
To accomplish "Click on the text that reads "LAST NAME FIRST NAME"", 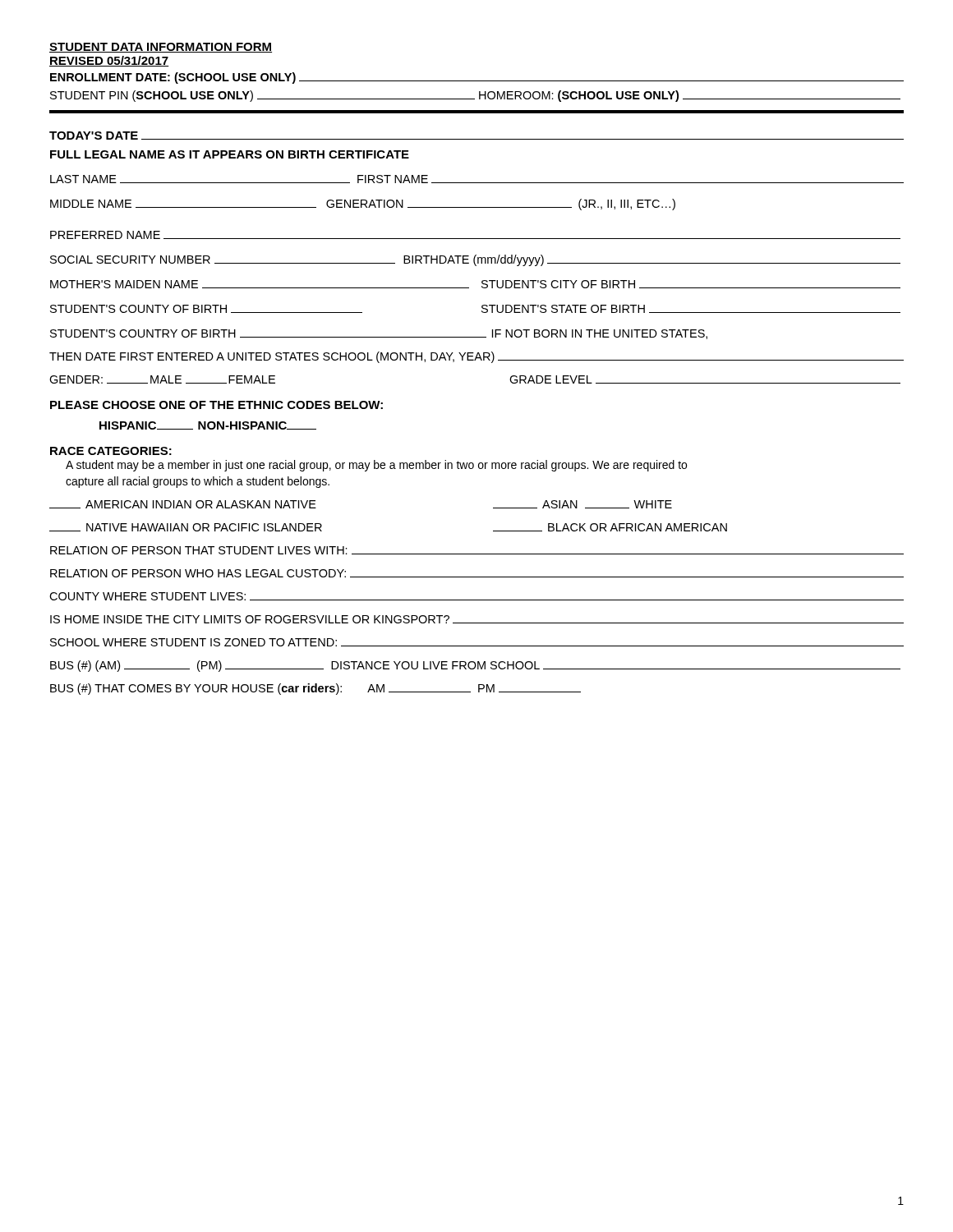I will click(x=476, y=179).
